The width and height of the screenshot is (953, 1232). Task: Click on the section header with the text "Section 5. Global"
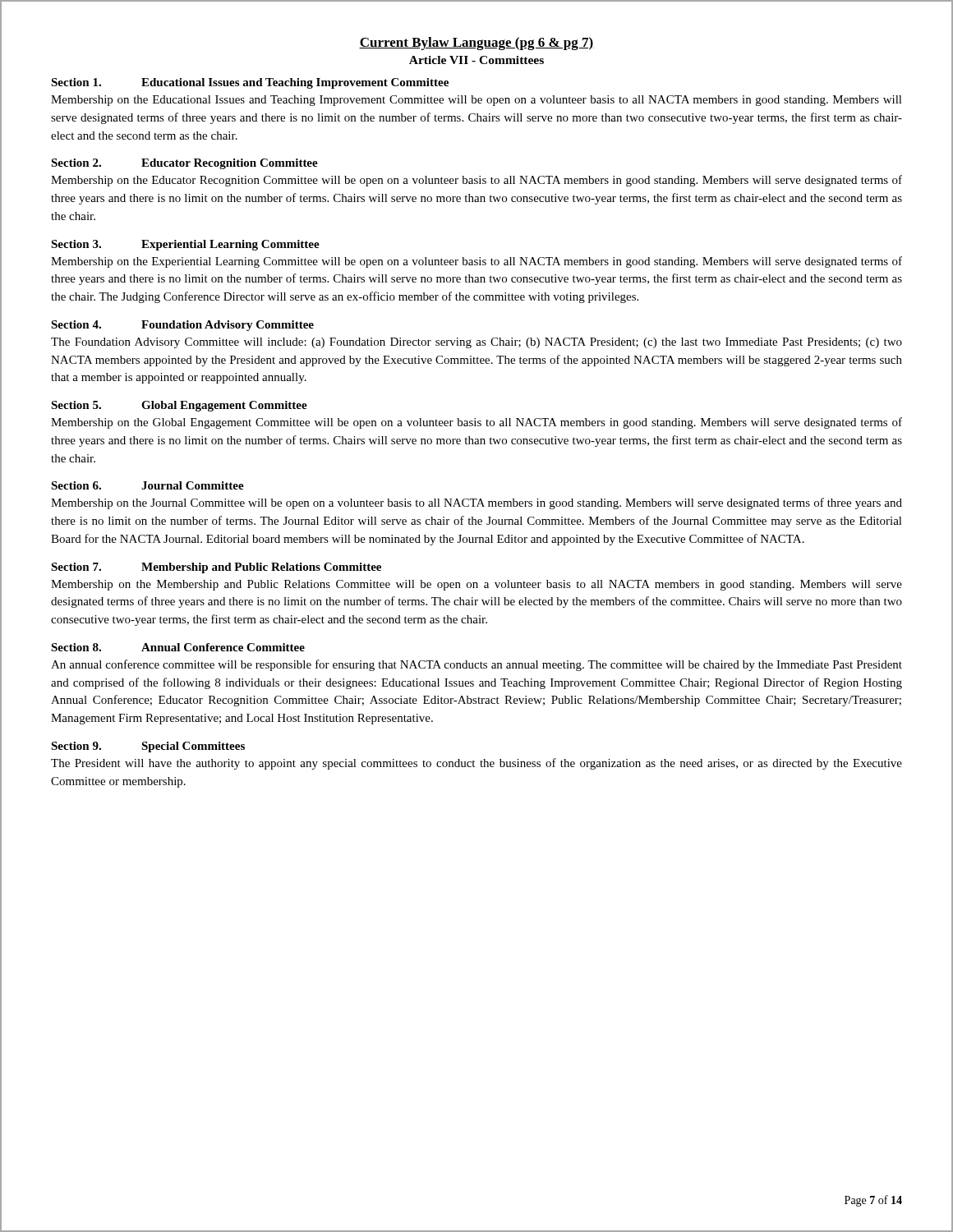(179, 405)
